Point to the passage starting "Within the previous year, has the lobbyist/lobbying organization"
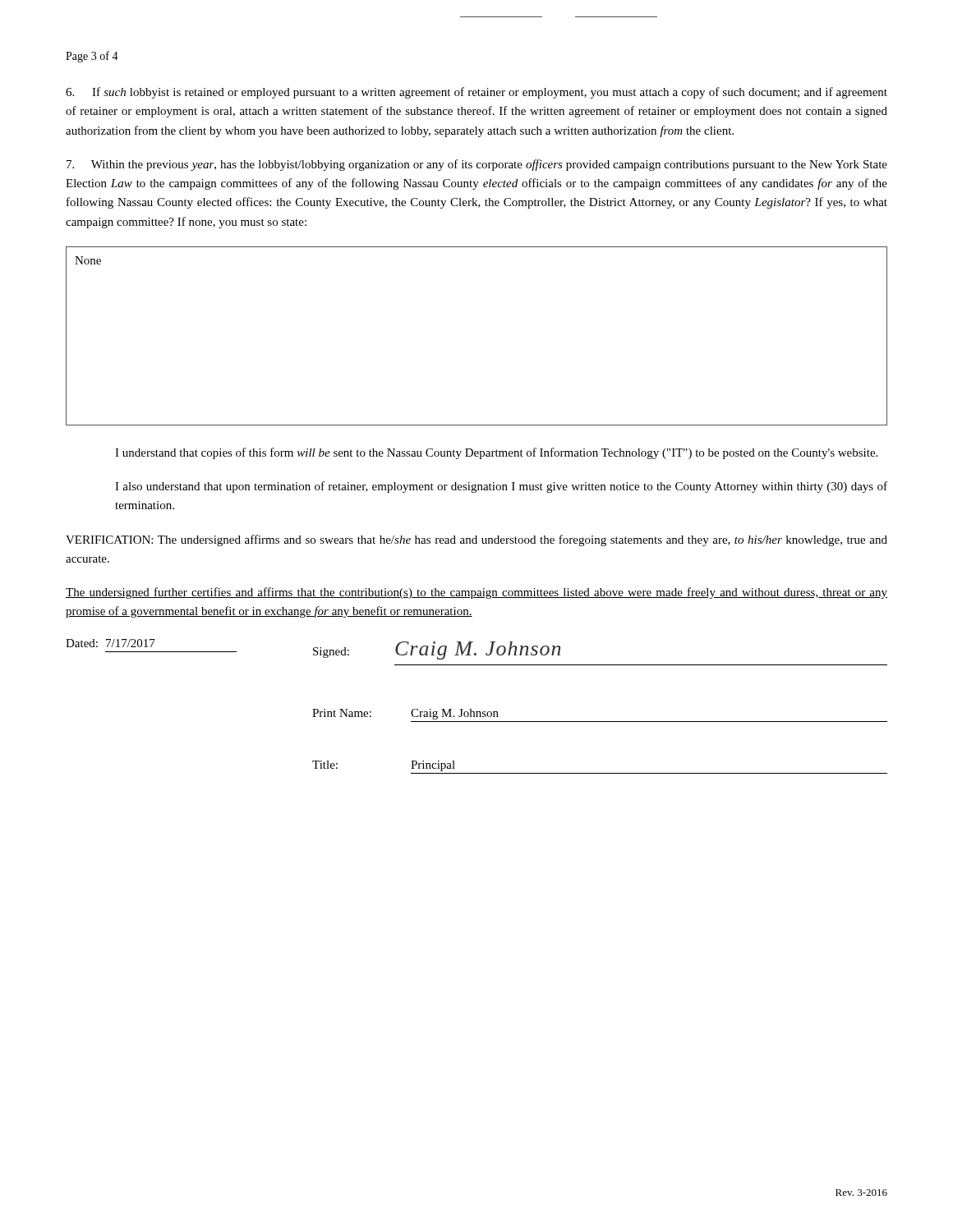 [476, 193]
